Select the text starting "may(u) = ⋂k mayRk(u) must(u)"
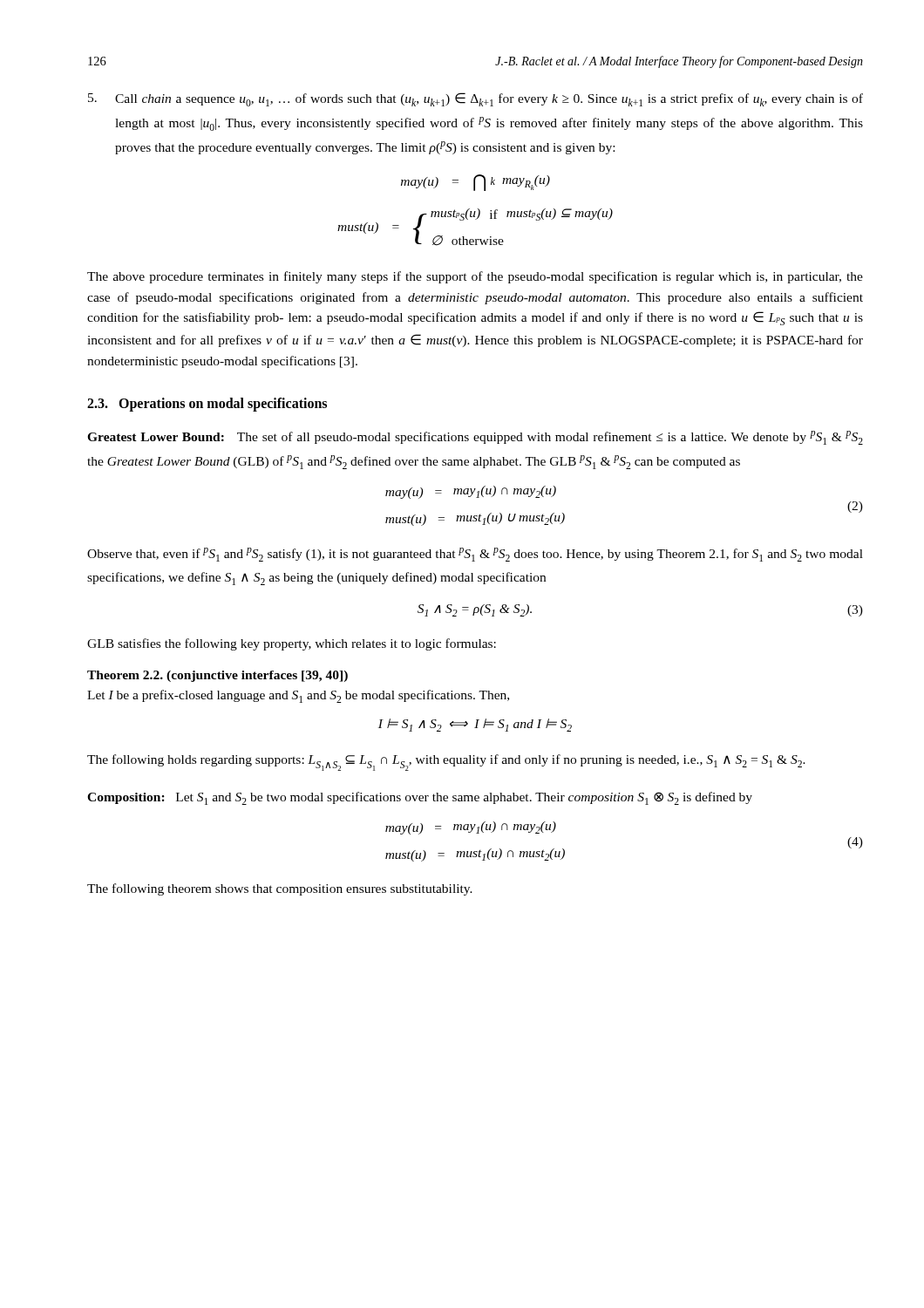Screen dimensions: 1308x924 tap(475, 210)
